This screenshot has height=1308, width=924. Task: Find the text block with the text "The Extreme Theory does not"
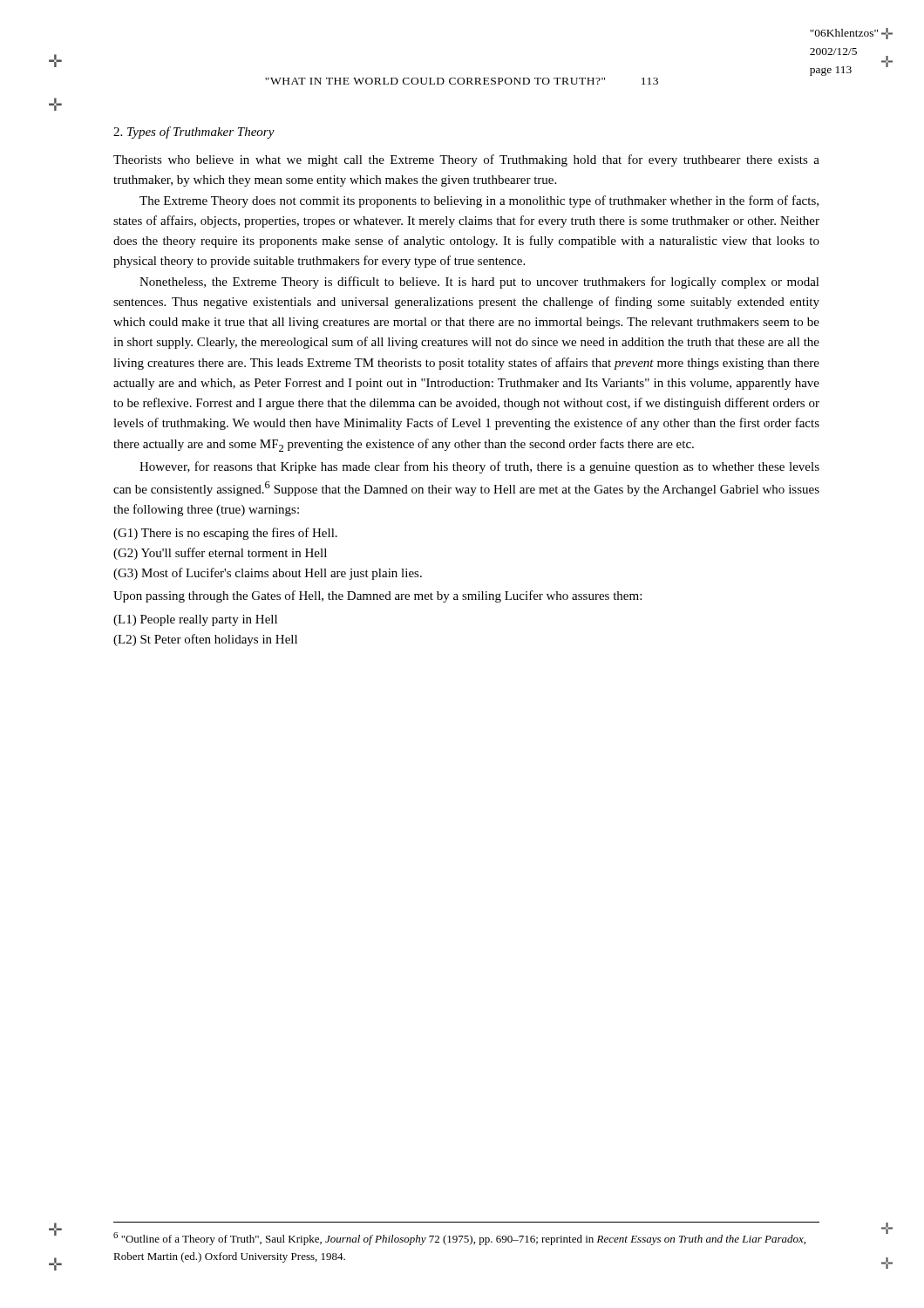pyautogui.click(x=466, y=231)
